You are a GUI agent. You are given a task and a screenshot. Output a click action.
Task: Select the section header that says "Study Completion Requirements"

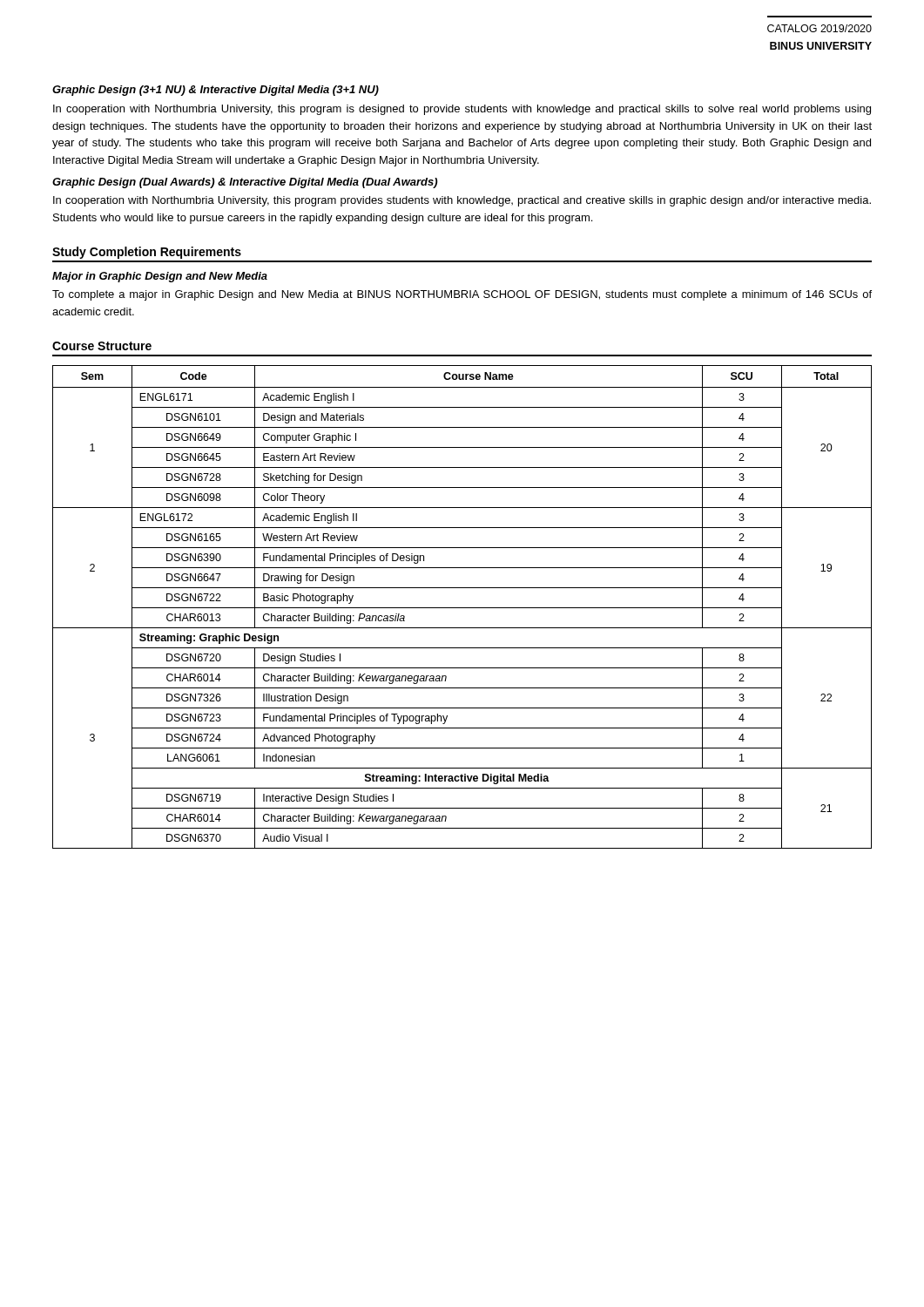[x=147, y=252]
